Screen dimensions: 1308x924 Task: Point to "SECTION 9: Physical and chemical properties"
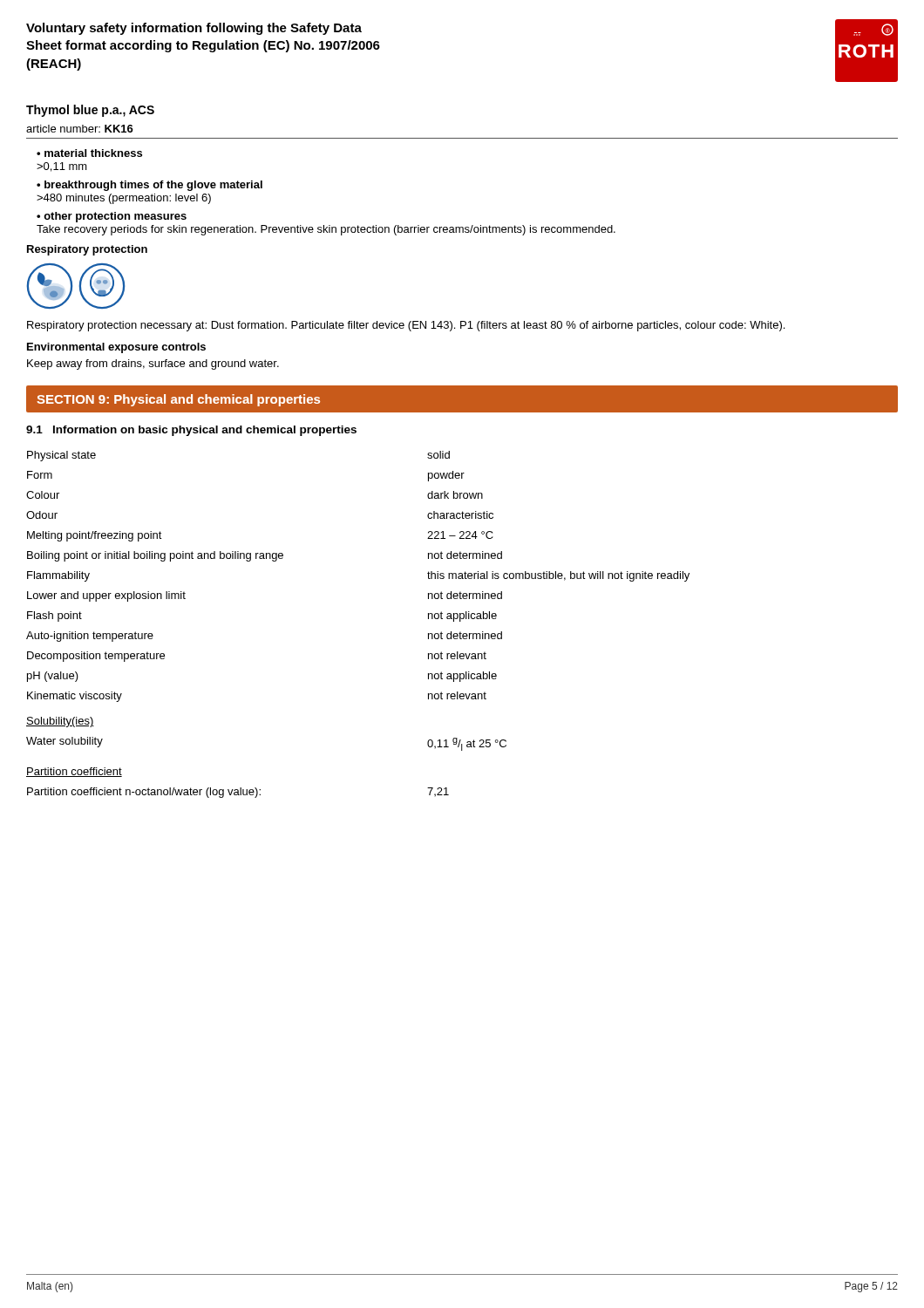click(179, 399)
